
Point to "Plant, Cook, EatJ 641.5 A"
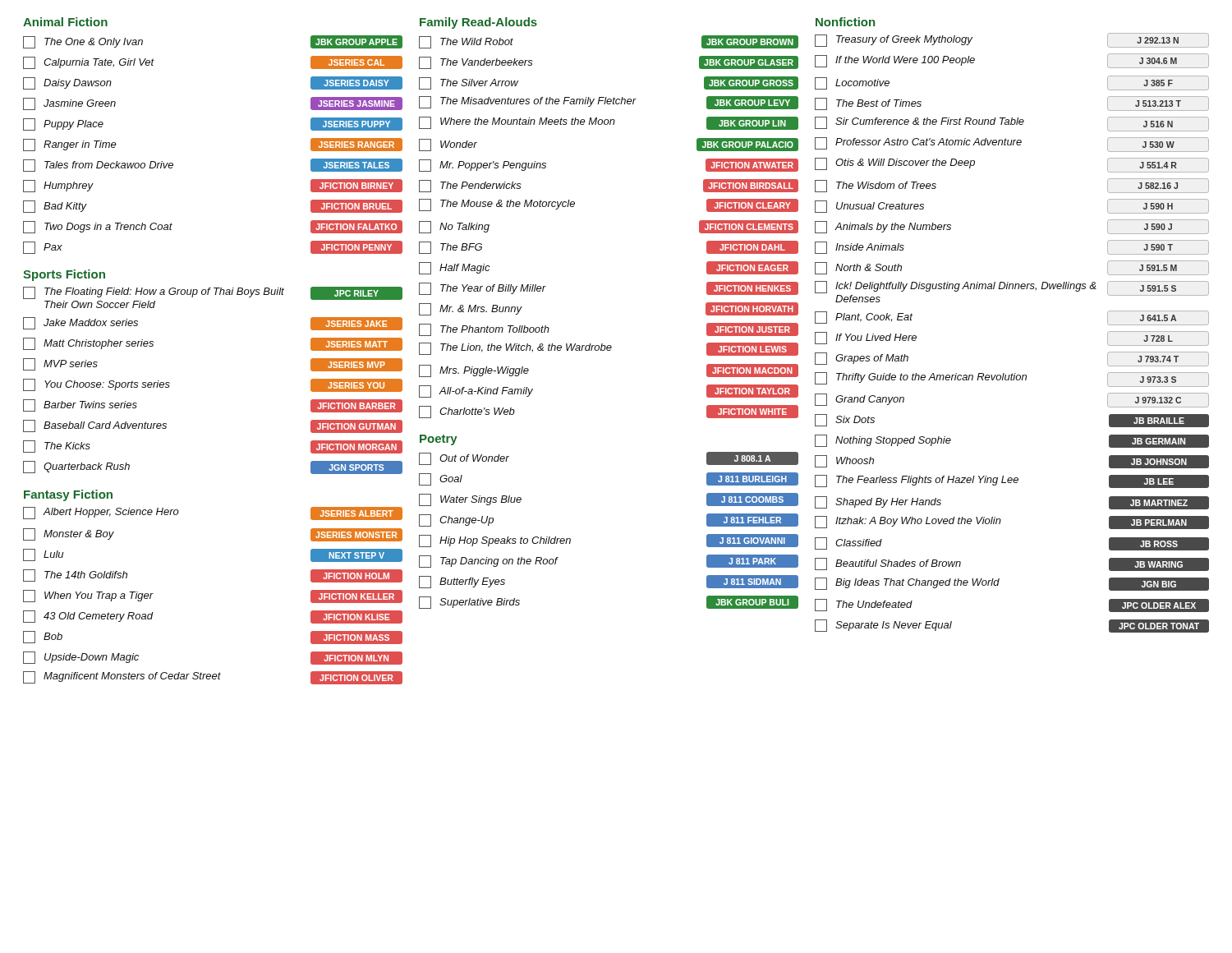click(855, 318)
